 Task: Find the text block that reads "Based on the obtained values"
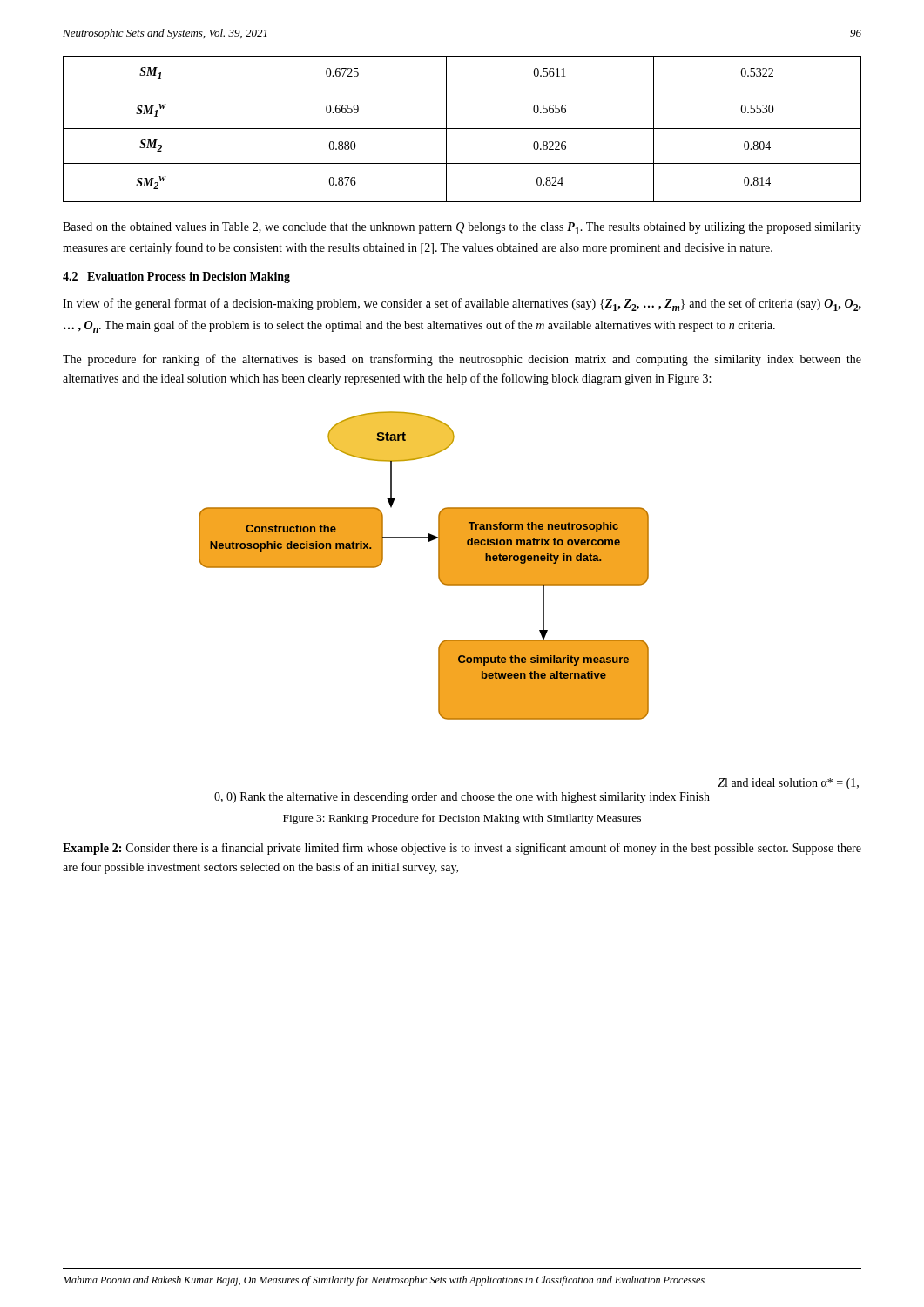click(x=462, y=237)
